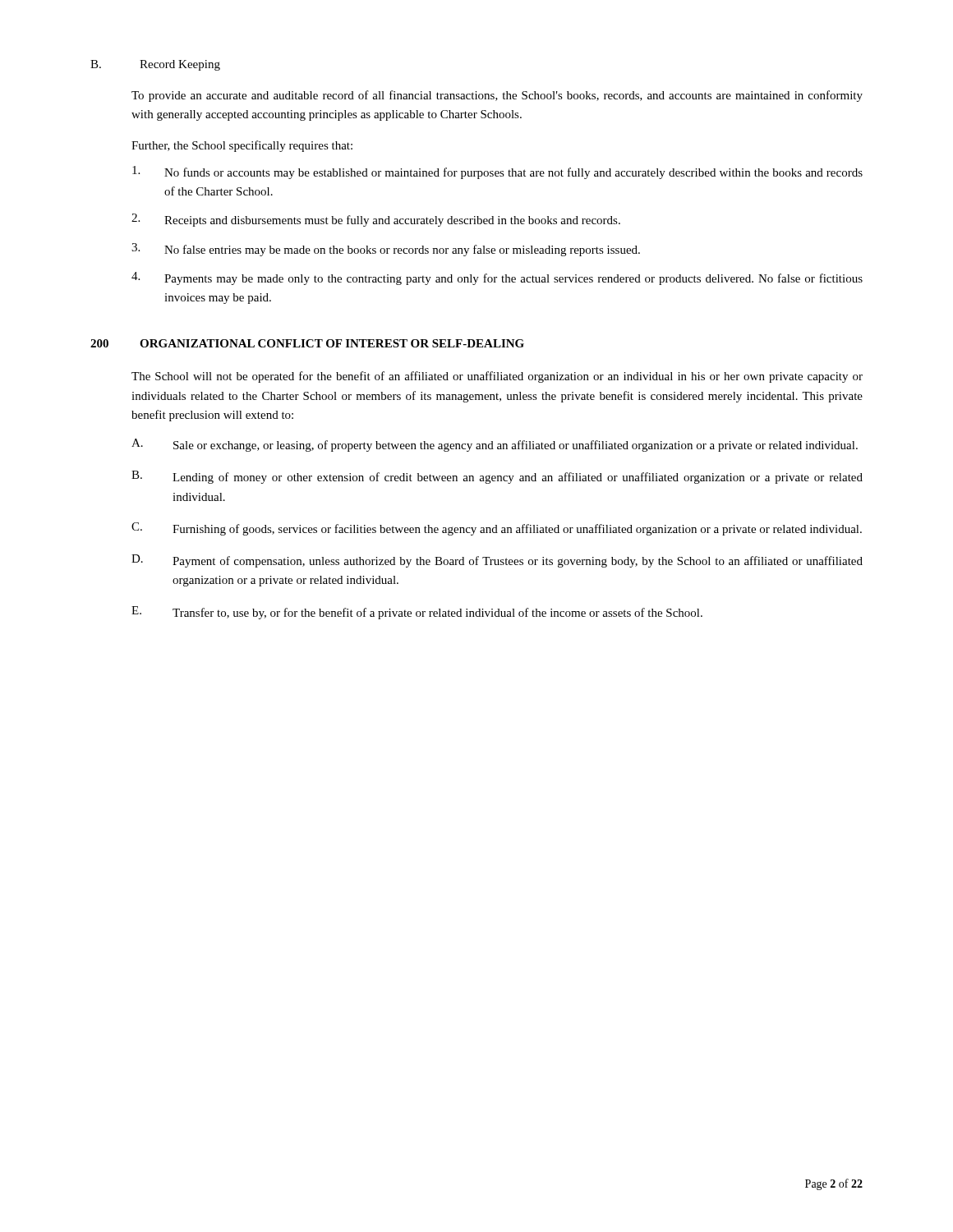Where does it say "Record Keeping"?
953x1232 pixels.
pos(180,64)
